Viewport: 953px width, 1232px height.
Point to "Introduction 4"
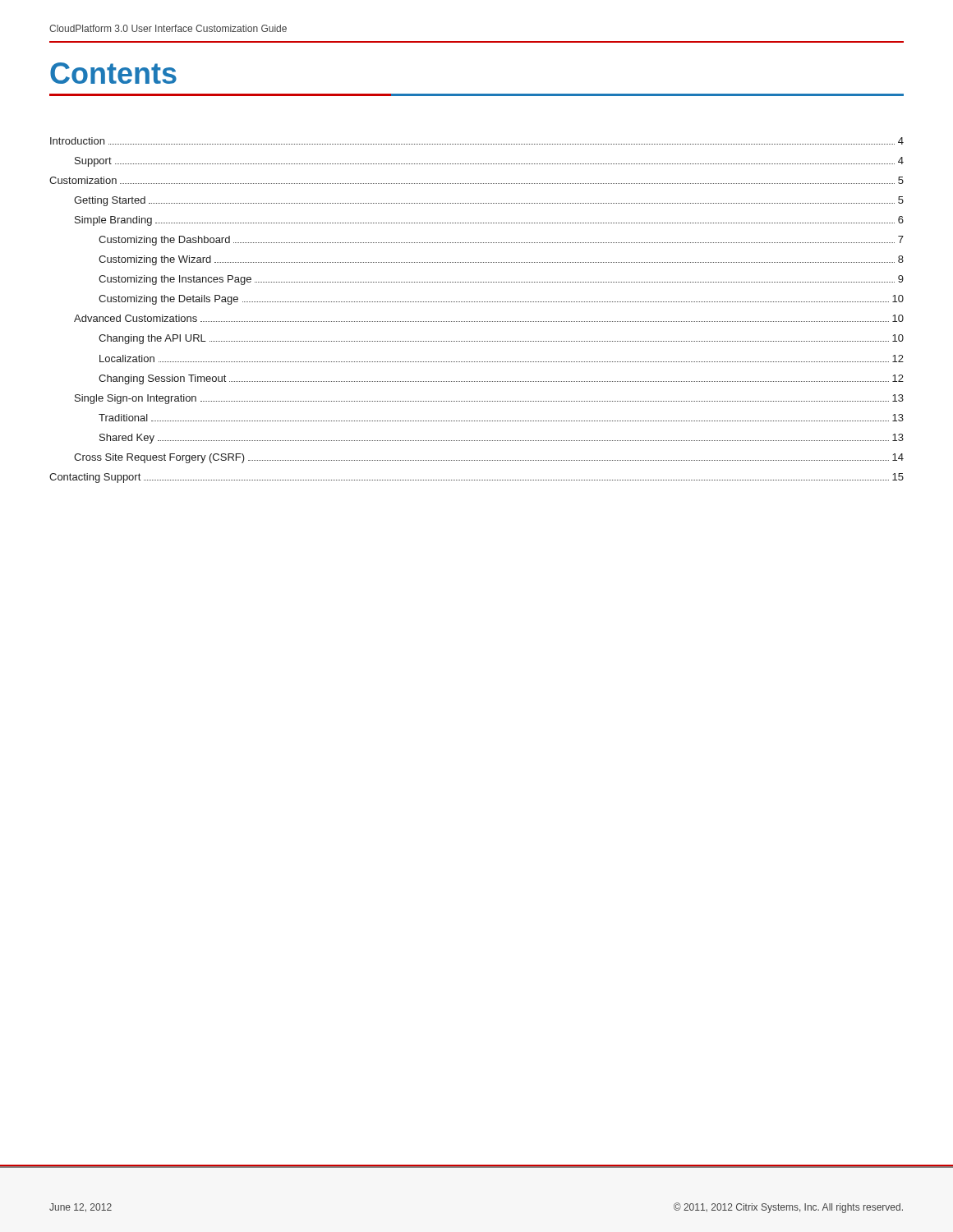pyautogui.click(x=476, y=141)
